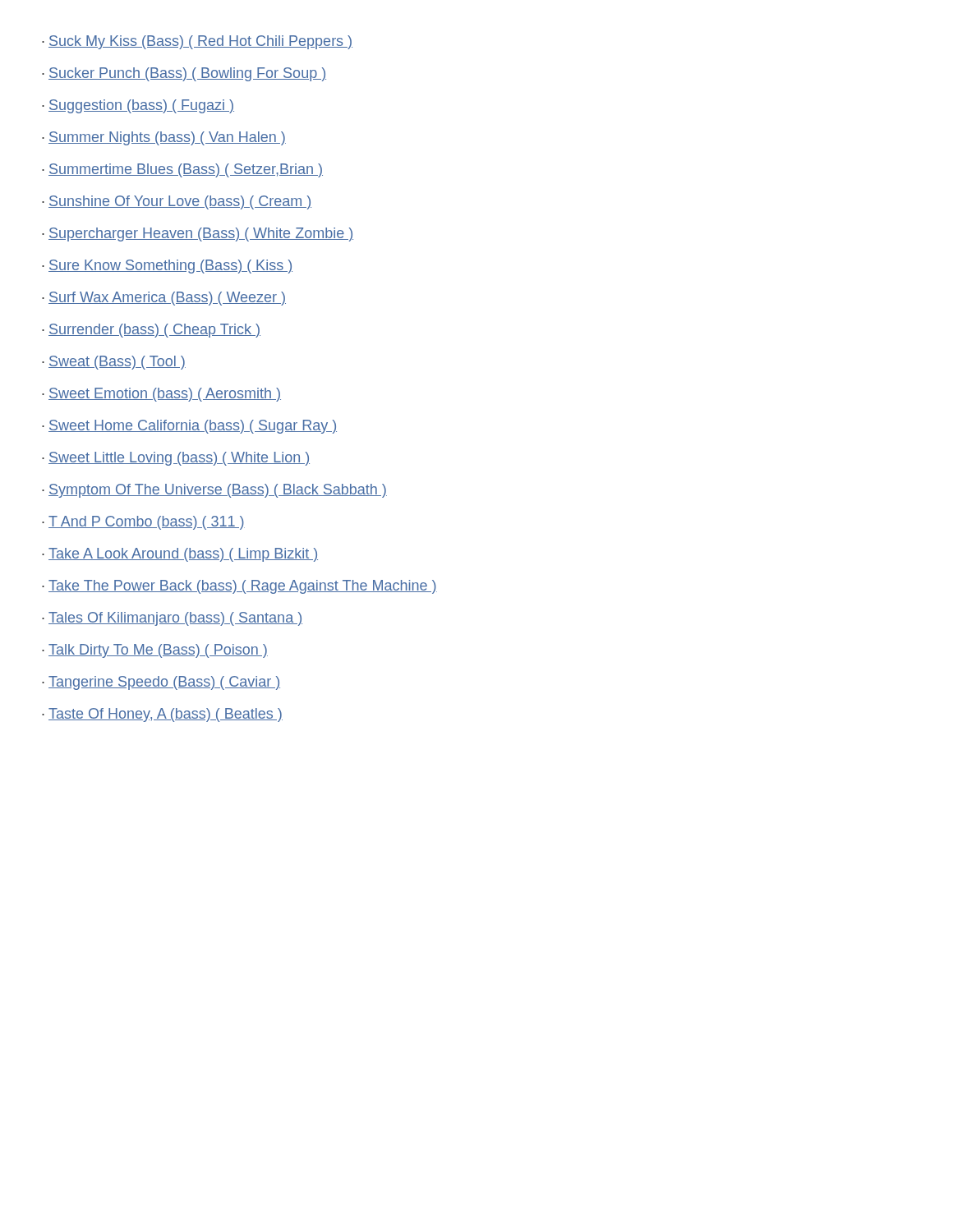Click on the list item that reads "·Sweet Little Loving (bass) ( White"

(x=175, y=458)
